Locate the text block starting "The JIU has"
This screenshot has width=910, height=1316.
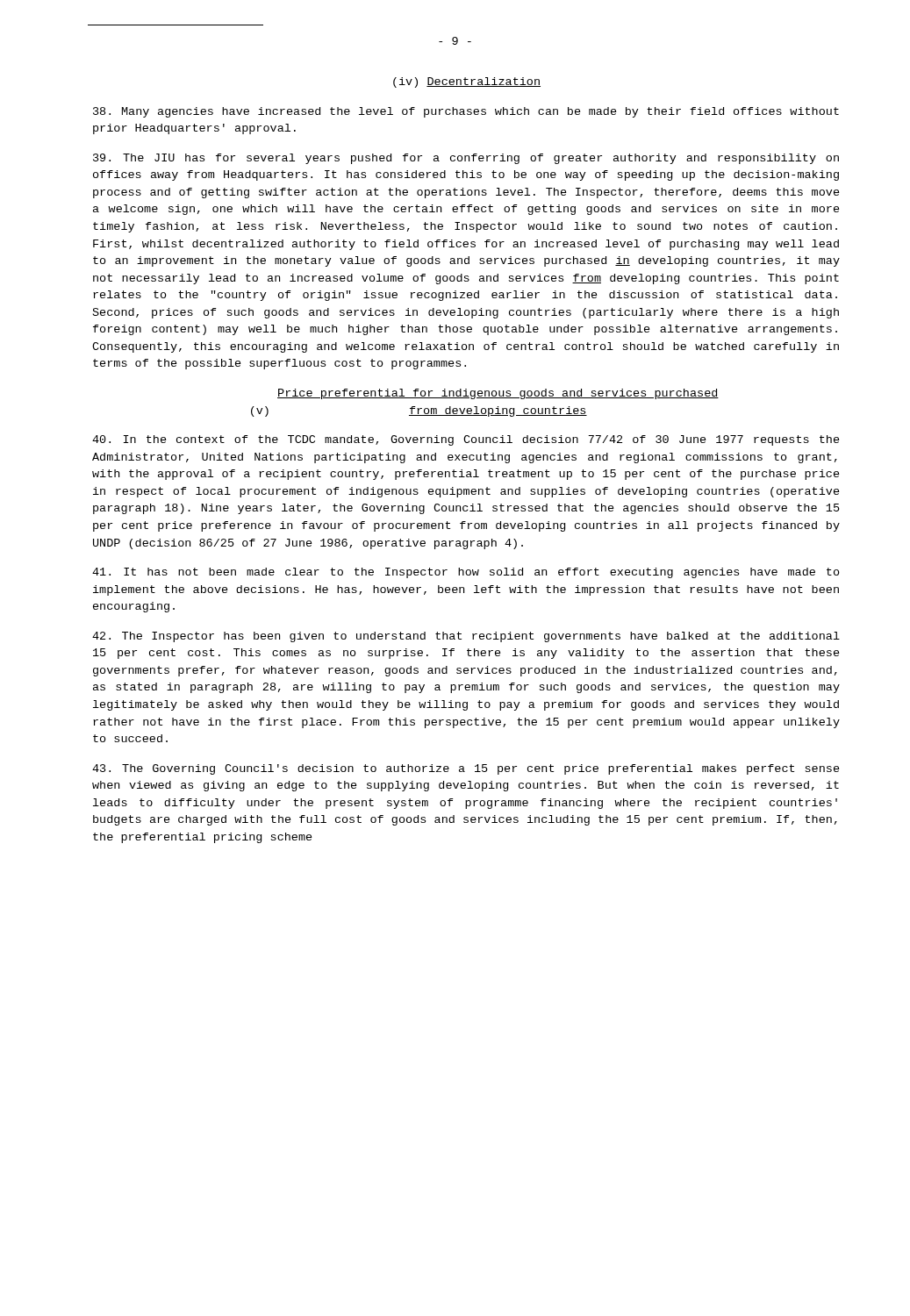pos(466,261)
